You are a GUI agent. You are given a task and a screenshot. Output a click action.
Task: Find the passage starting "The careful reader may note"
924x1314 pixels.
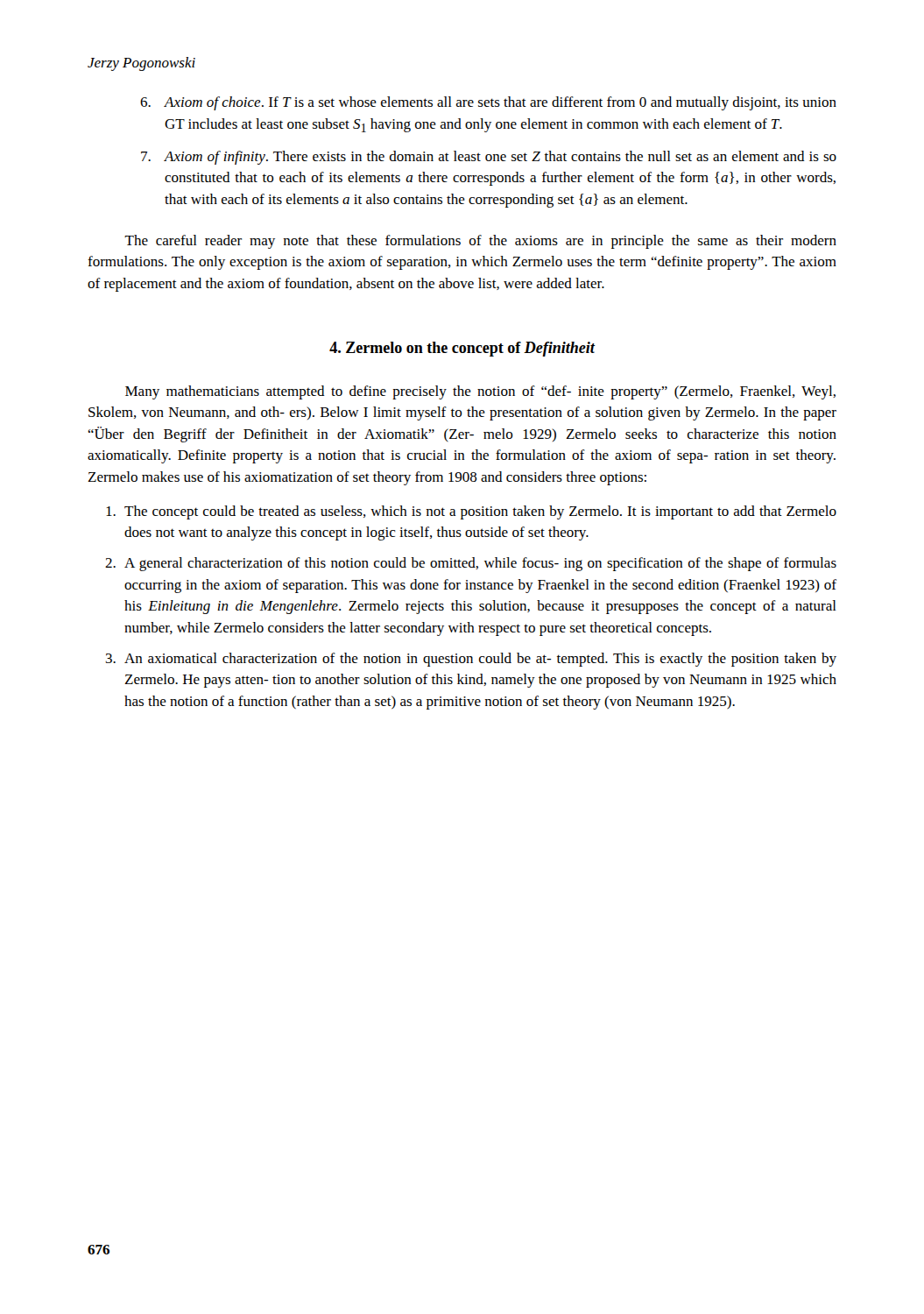[x=462, y=262]
